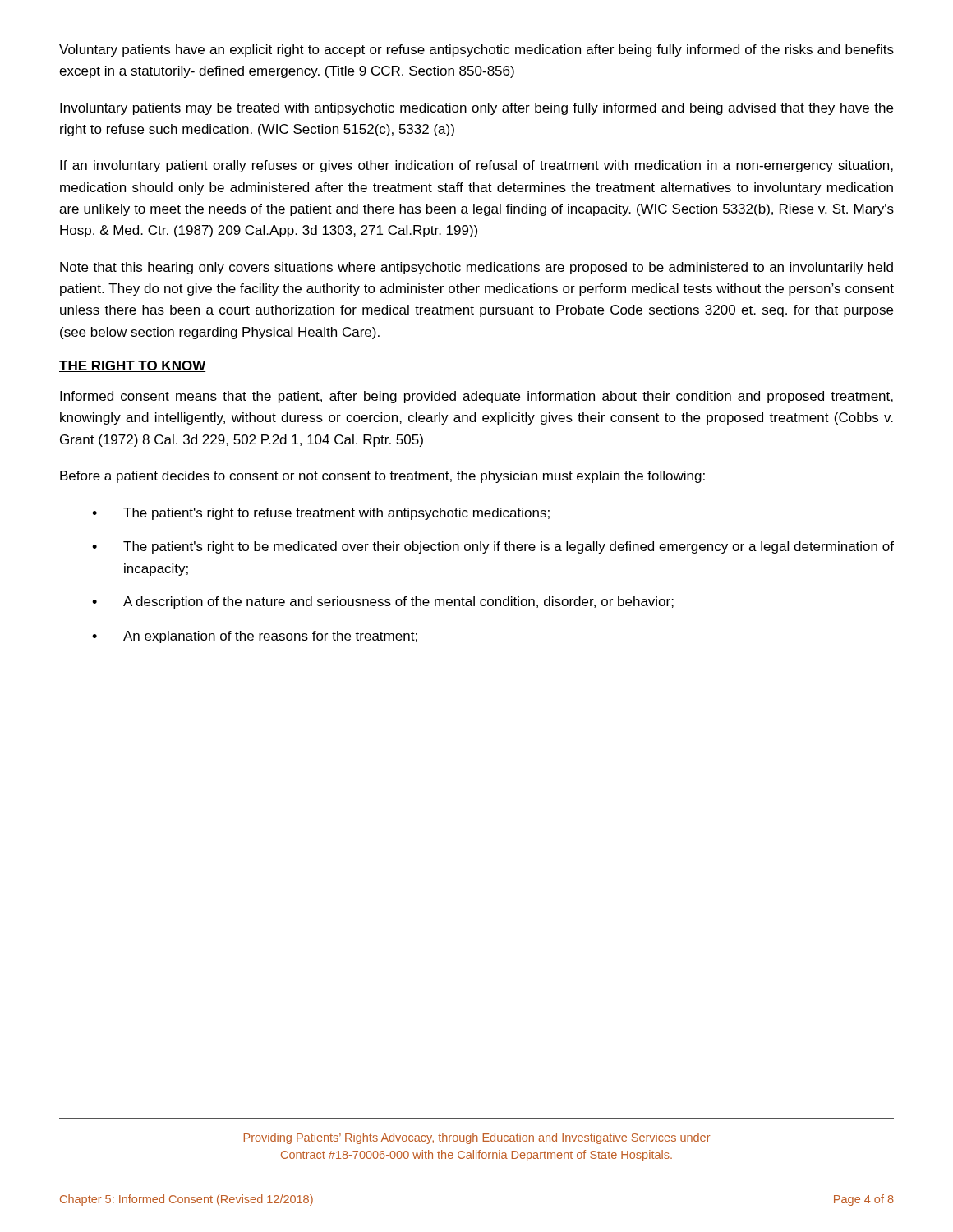The image size is (953, 1232).
Task: Where is the passage that starts "Involuntary patients may be treated"?
Action: click(x=476, y=119)
